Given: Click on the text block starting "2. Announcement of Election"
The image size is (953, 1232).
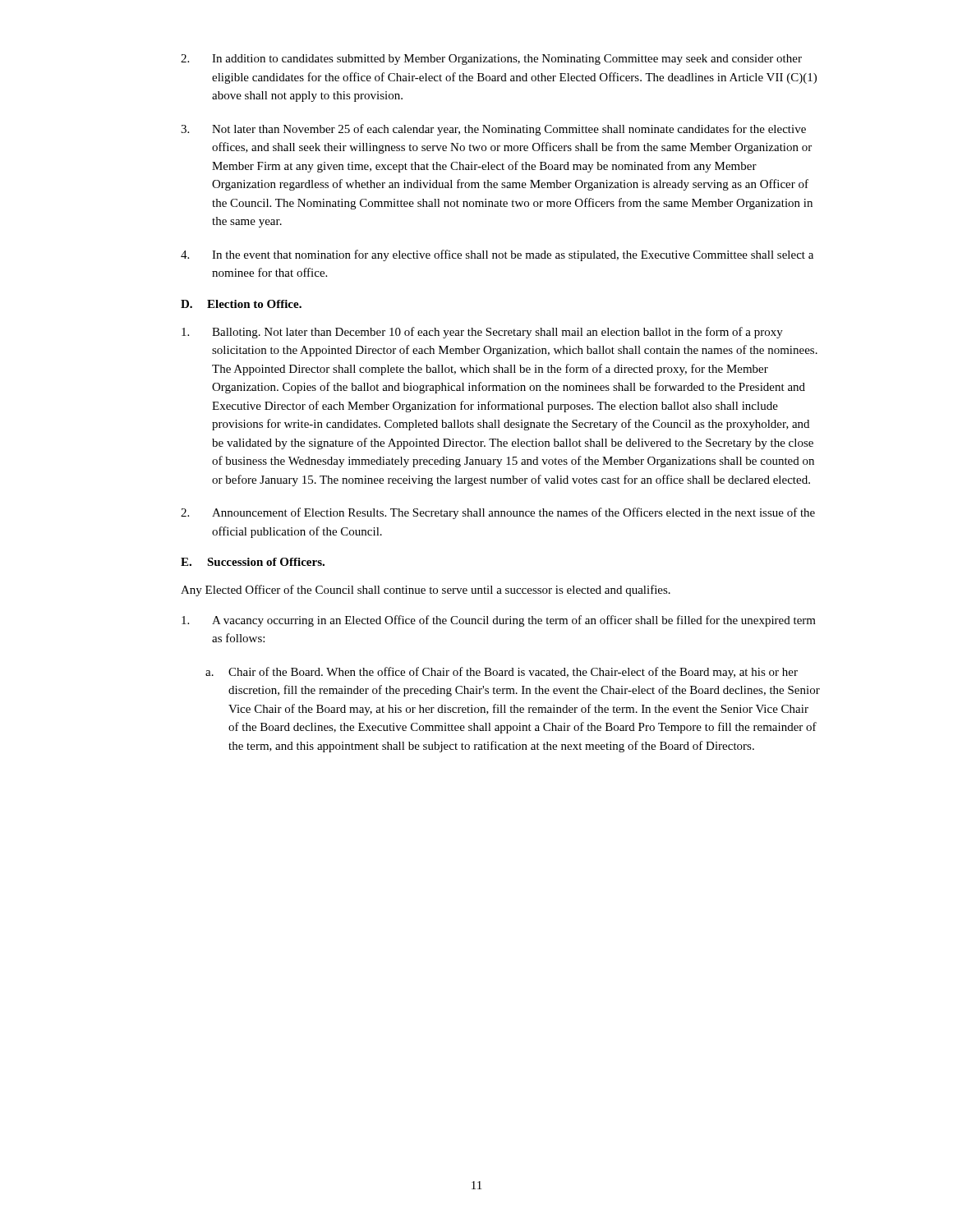Looking at the screenshot, I should click(501, 522).
